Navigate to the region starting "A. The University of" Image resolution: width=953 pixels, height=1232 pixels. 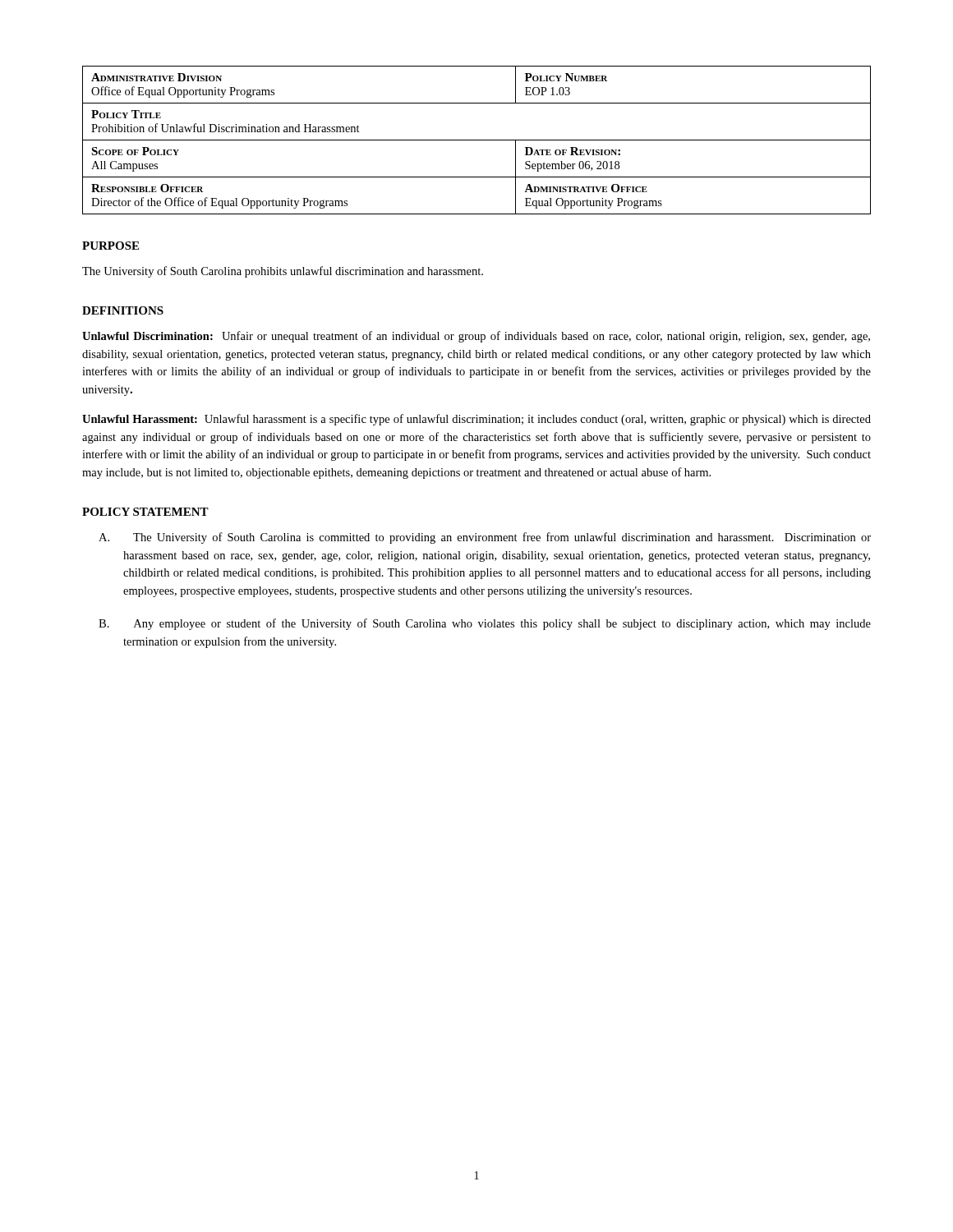point(485,565)
